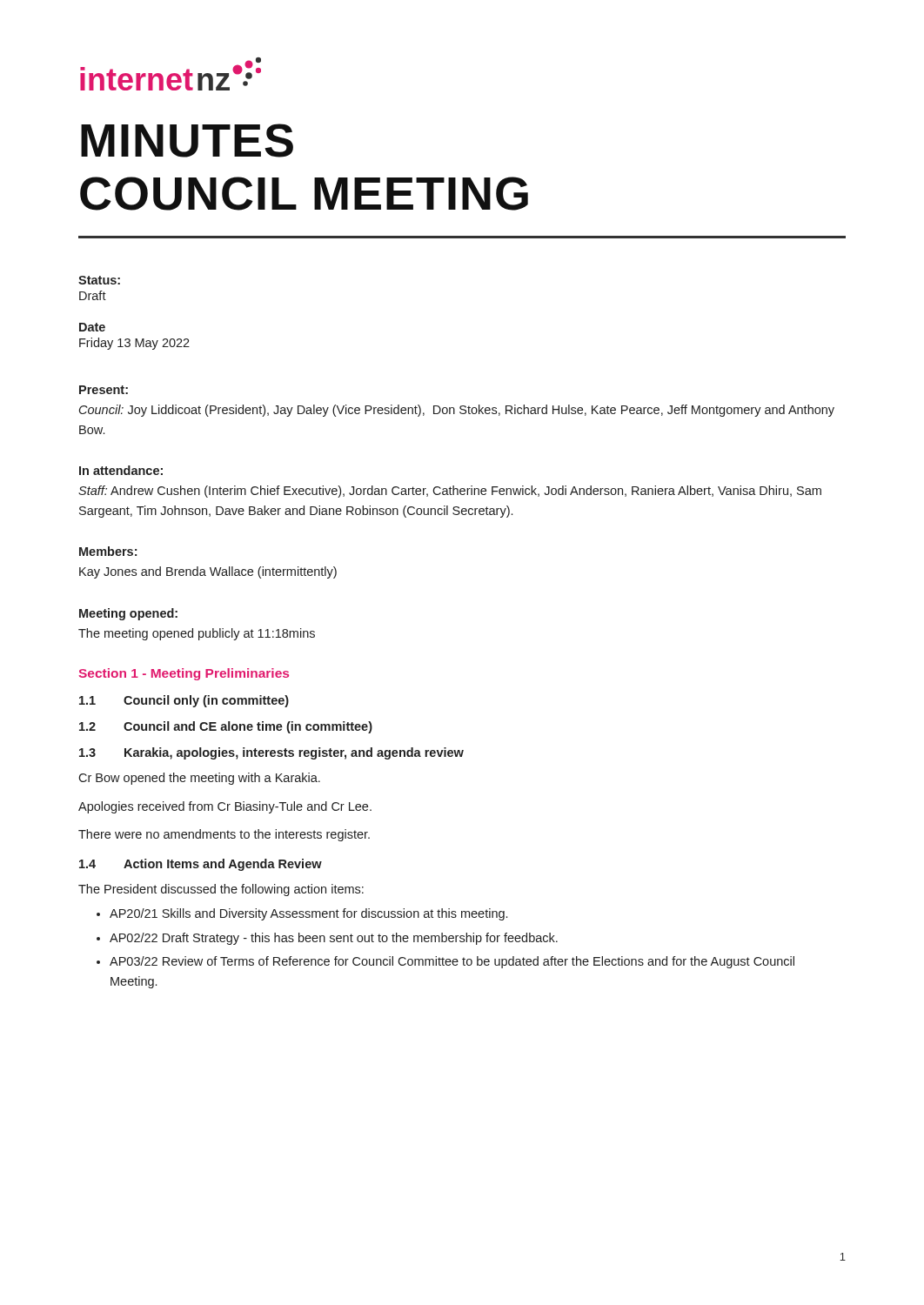
Task: Select the text block starting "Section 1 - Meeting Preliminaries"
Action: 184,674
